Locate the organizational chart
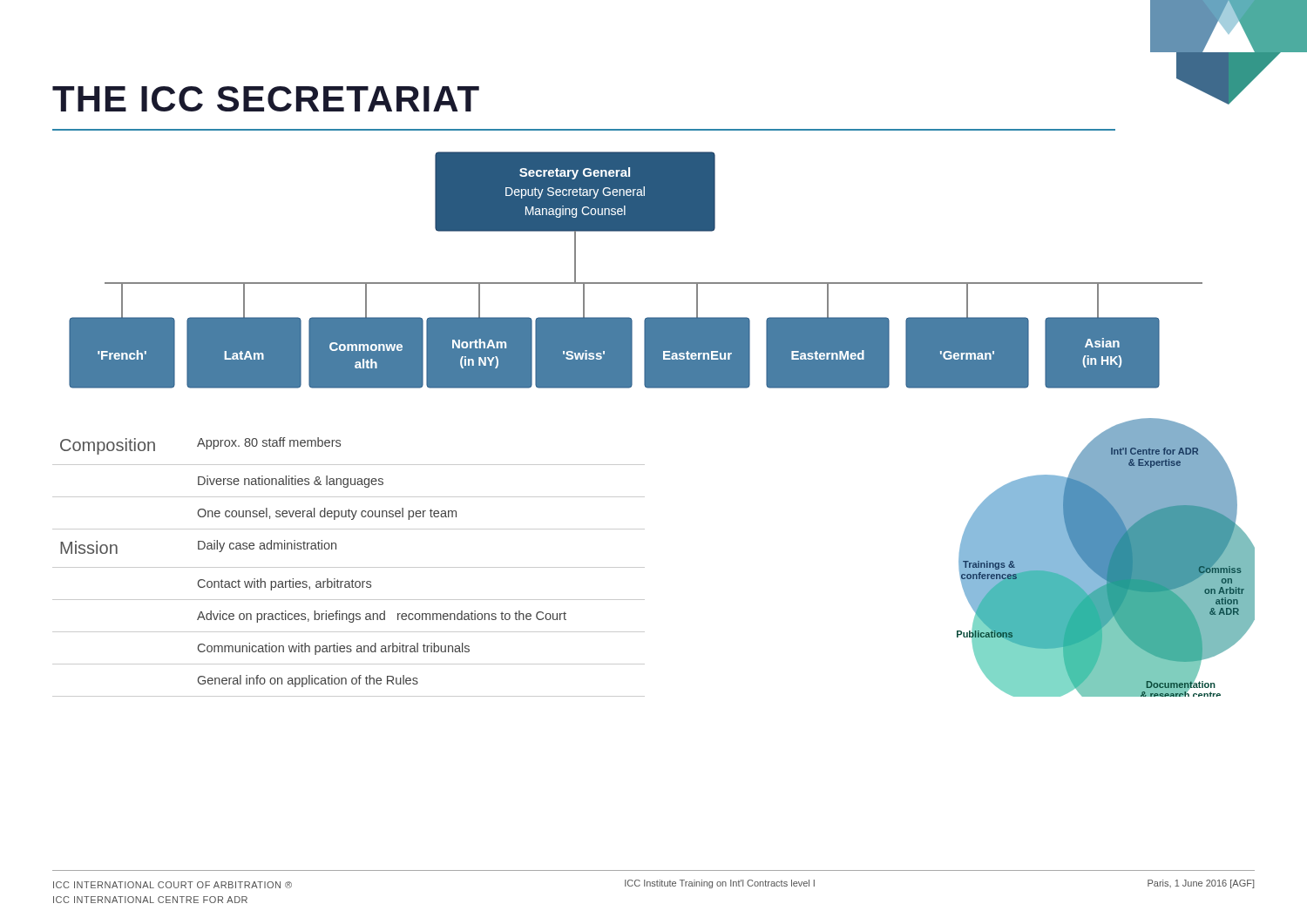1307x924 pixels. (x=654, y=279)
